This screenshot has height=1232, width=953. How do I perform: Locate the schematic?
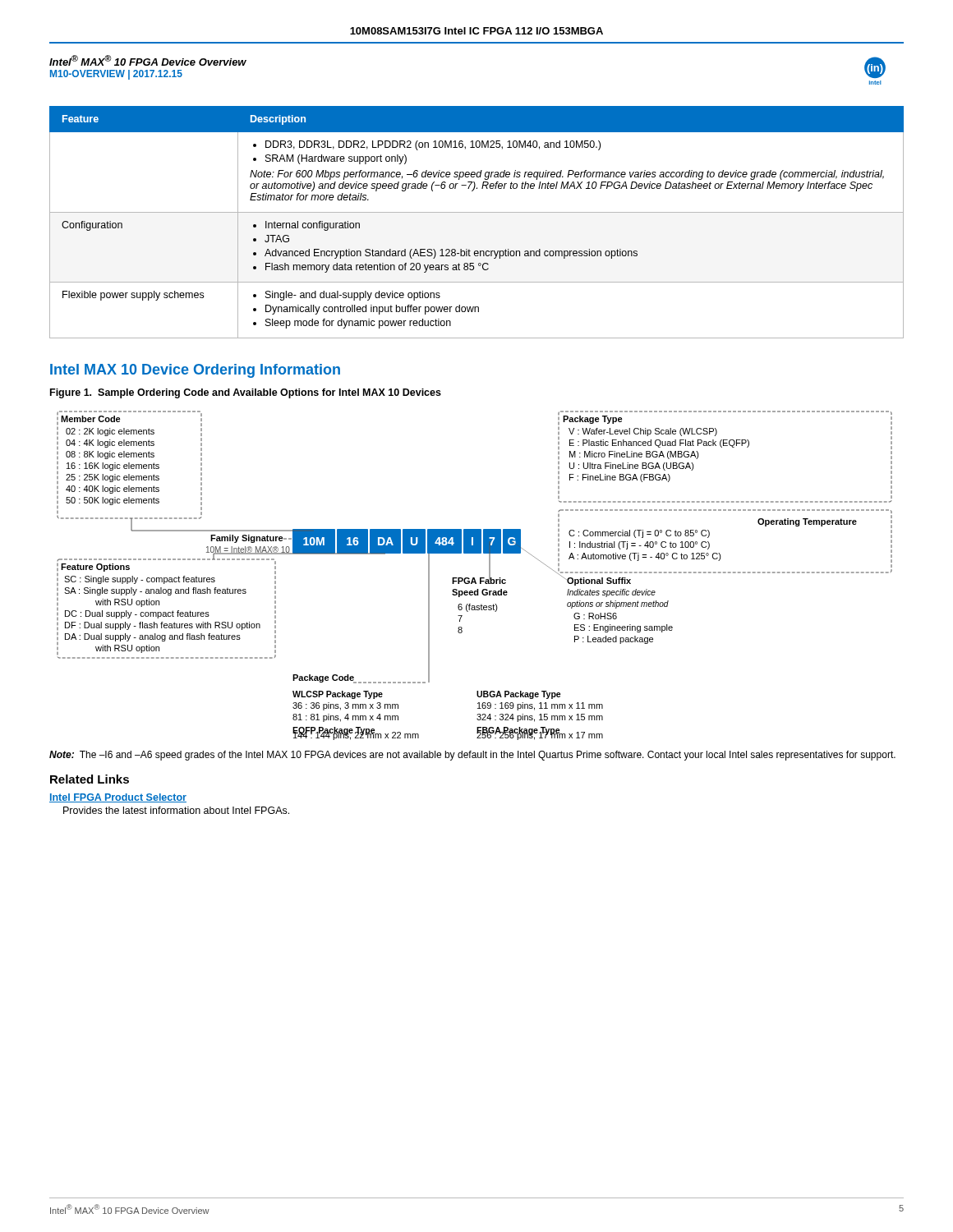[x=476, y=573]
